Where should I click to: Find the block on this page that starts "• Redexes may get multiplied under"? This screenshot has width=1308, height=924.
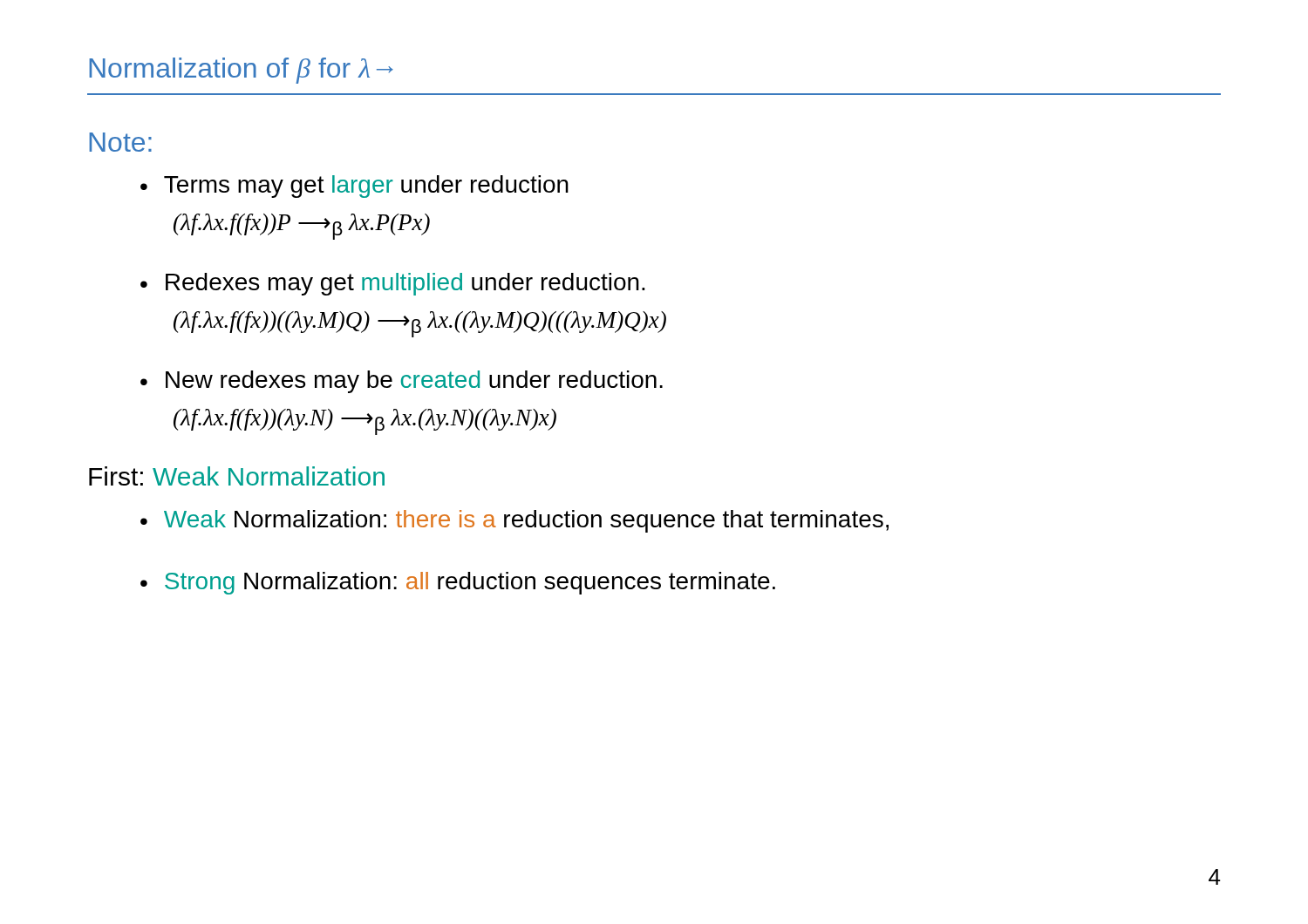point(393,284)
